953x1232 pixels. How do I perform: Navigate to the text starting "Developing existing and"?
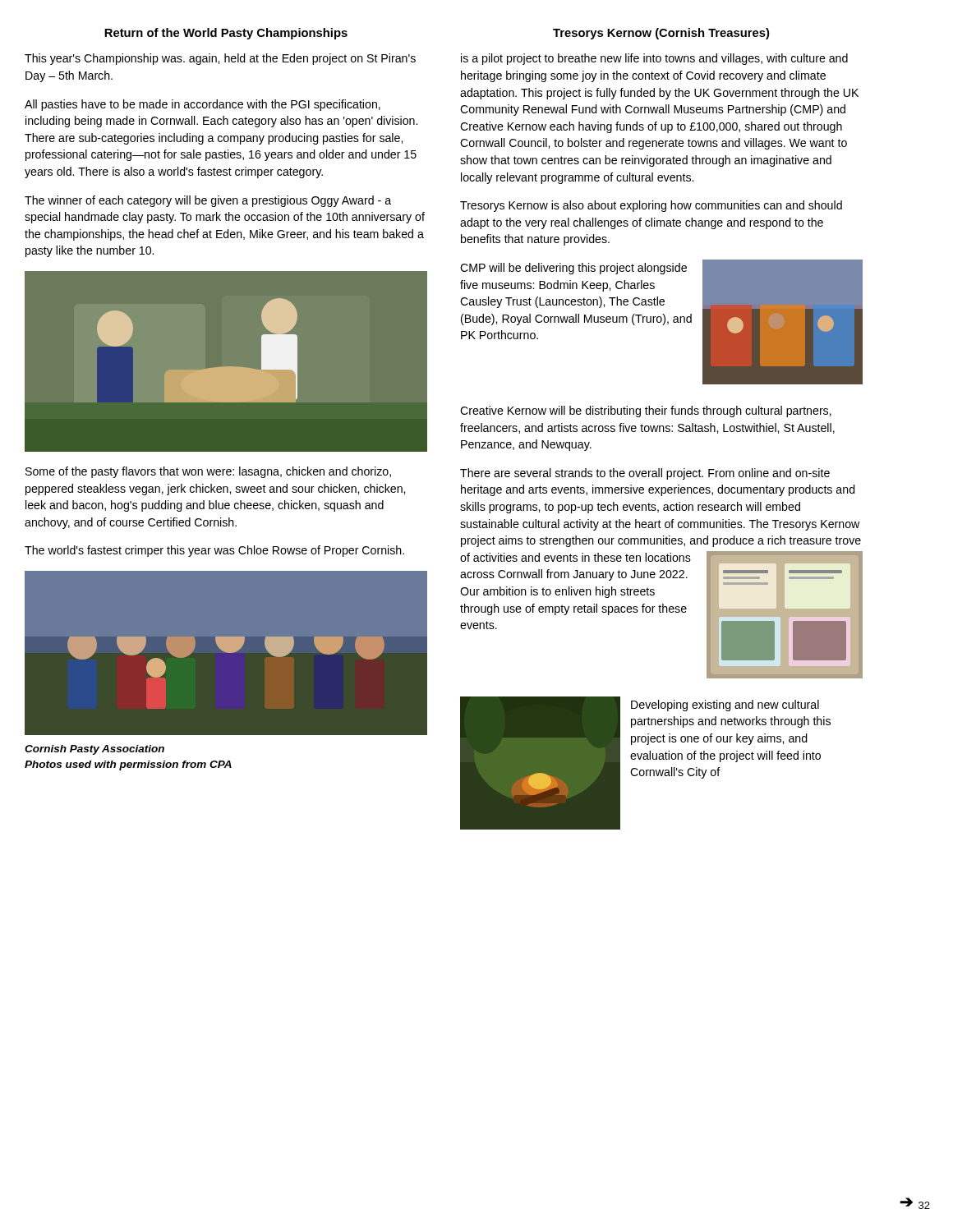pyautogui.click(x=646, y=763)
